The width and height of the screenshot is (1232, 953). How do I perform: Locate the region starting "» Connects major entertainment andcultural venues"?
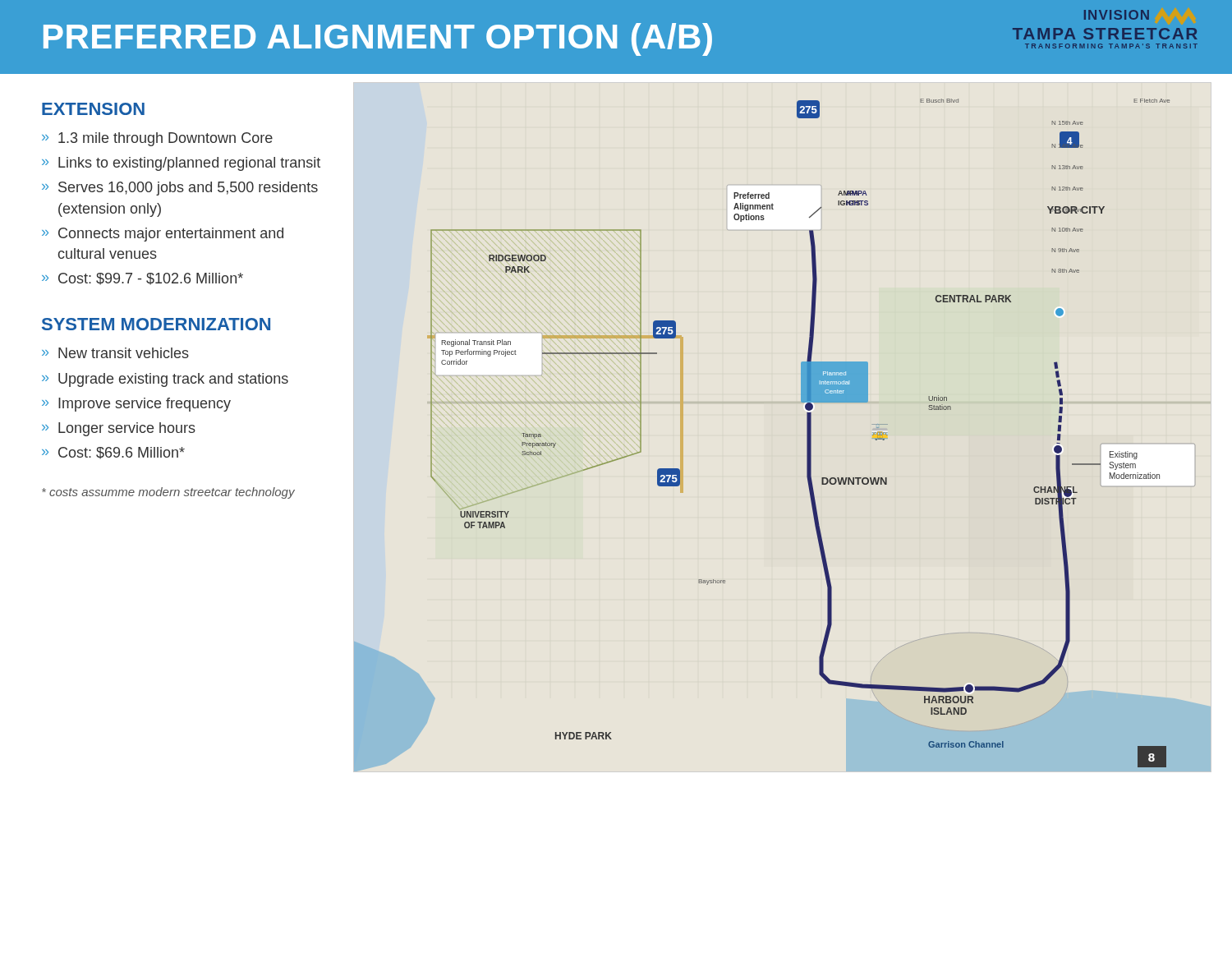(x=163, y=244)
